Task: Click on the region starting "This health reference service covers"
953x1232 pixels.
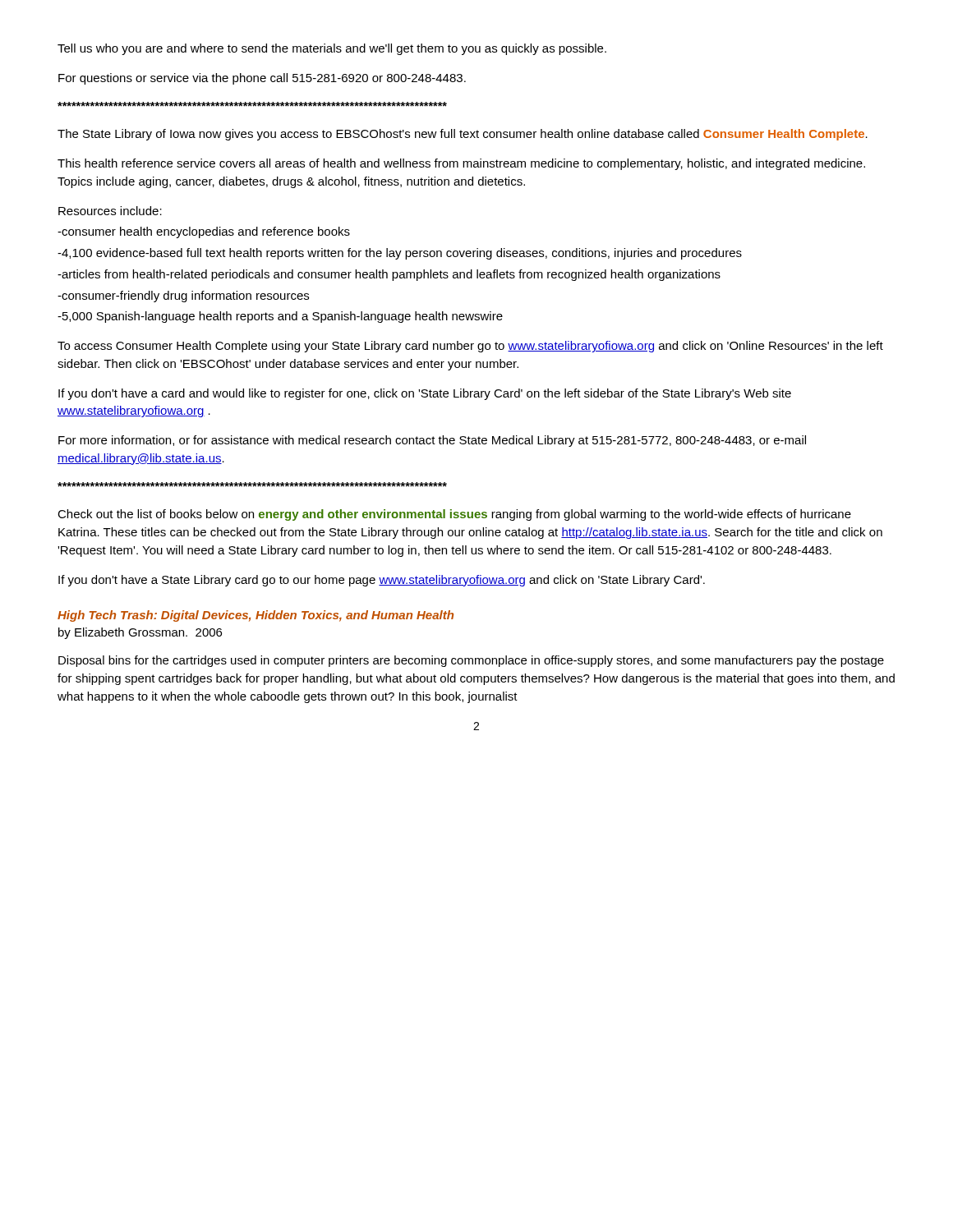Action: (x=462, y=172)
